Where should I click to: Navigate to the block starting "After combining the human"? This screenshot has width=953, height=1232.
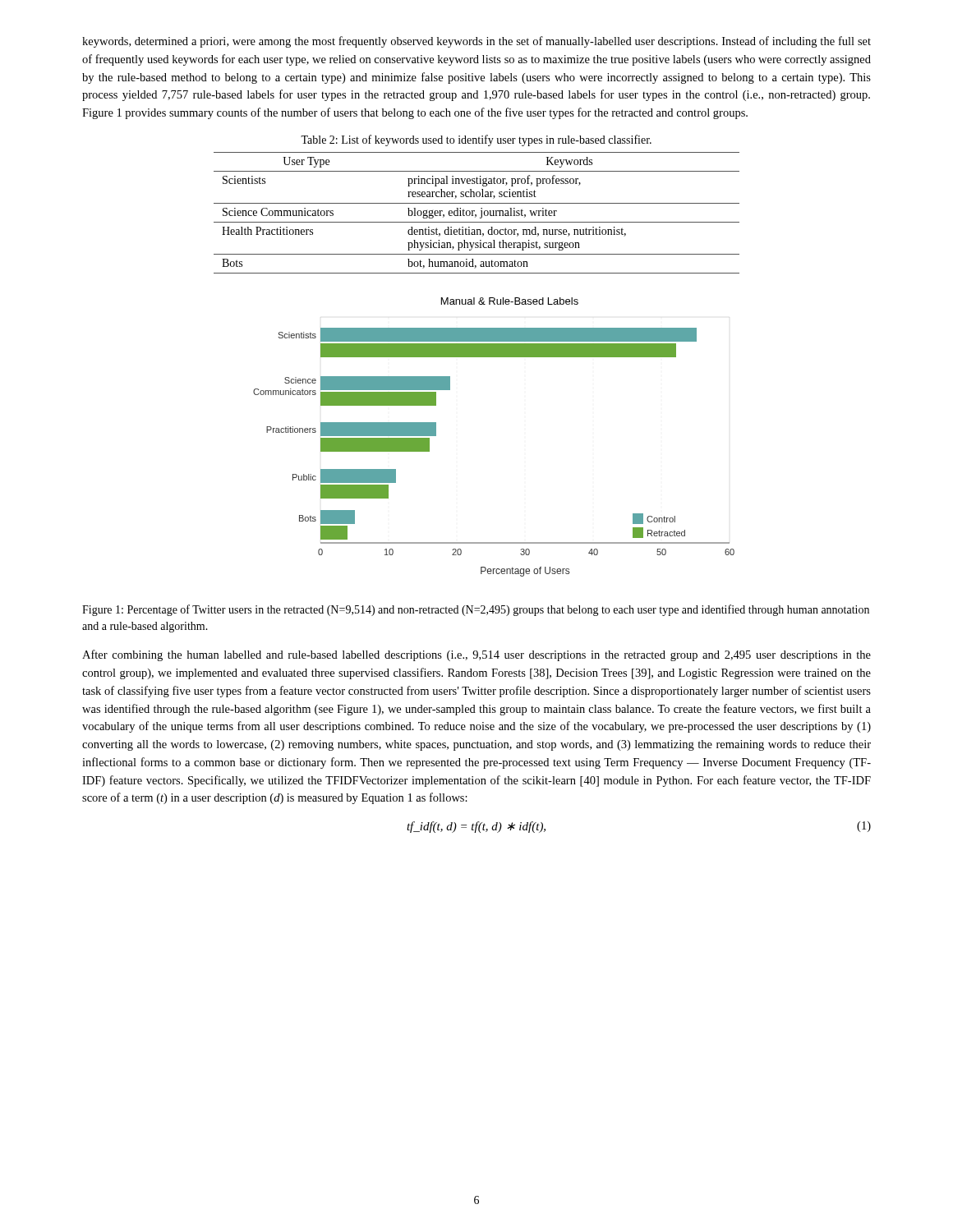476,726
